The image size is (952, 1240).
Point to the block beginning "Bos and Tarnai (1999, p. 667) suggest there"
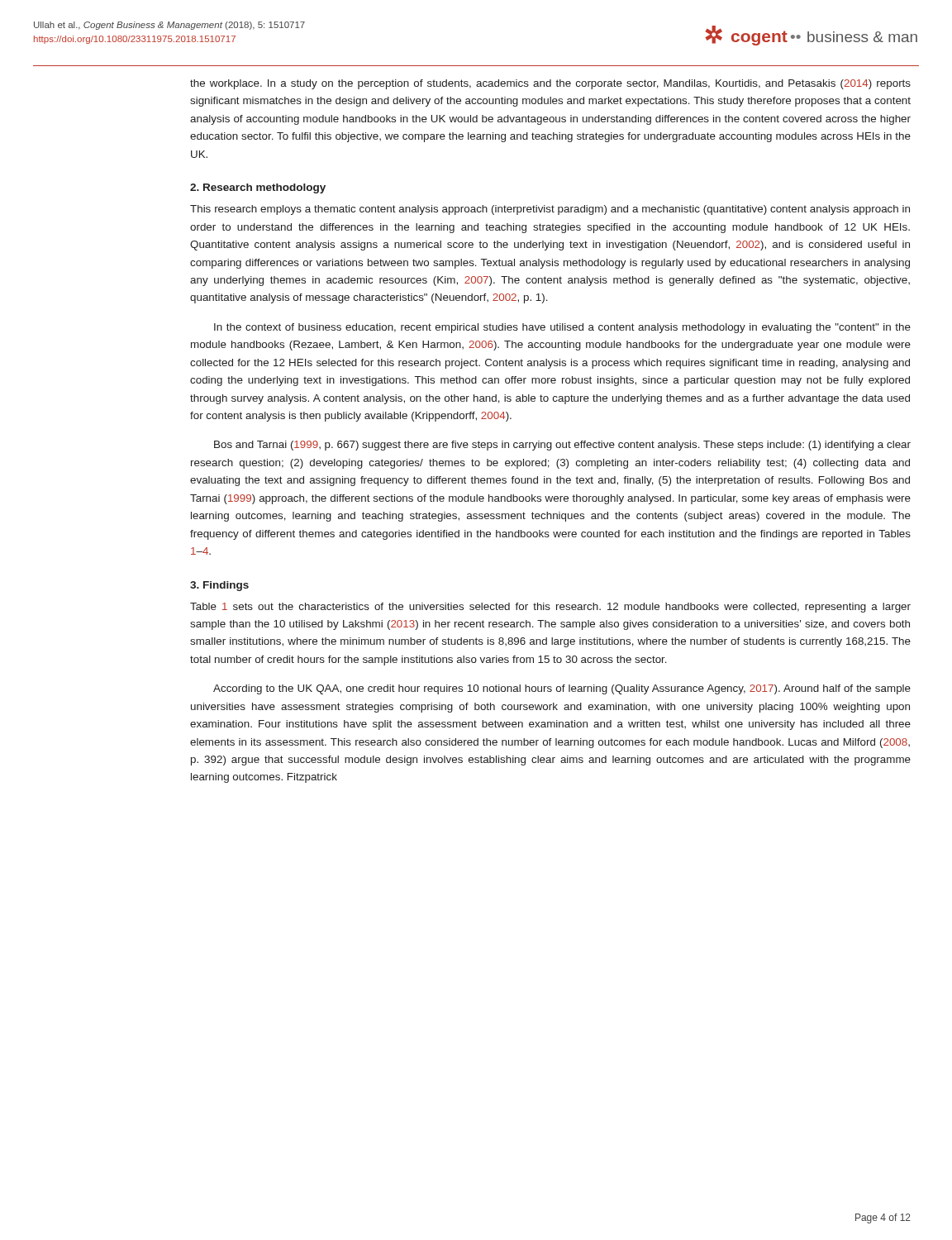coord(550,498)
